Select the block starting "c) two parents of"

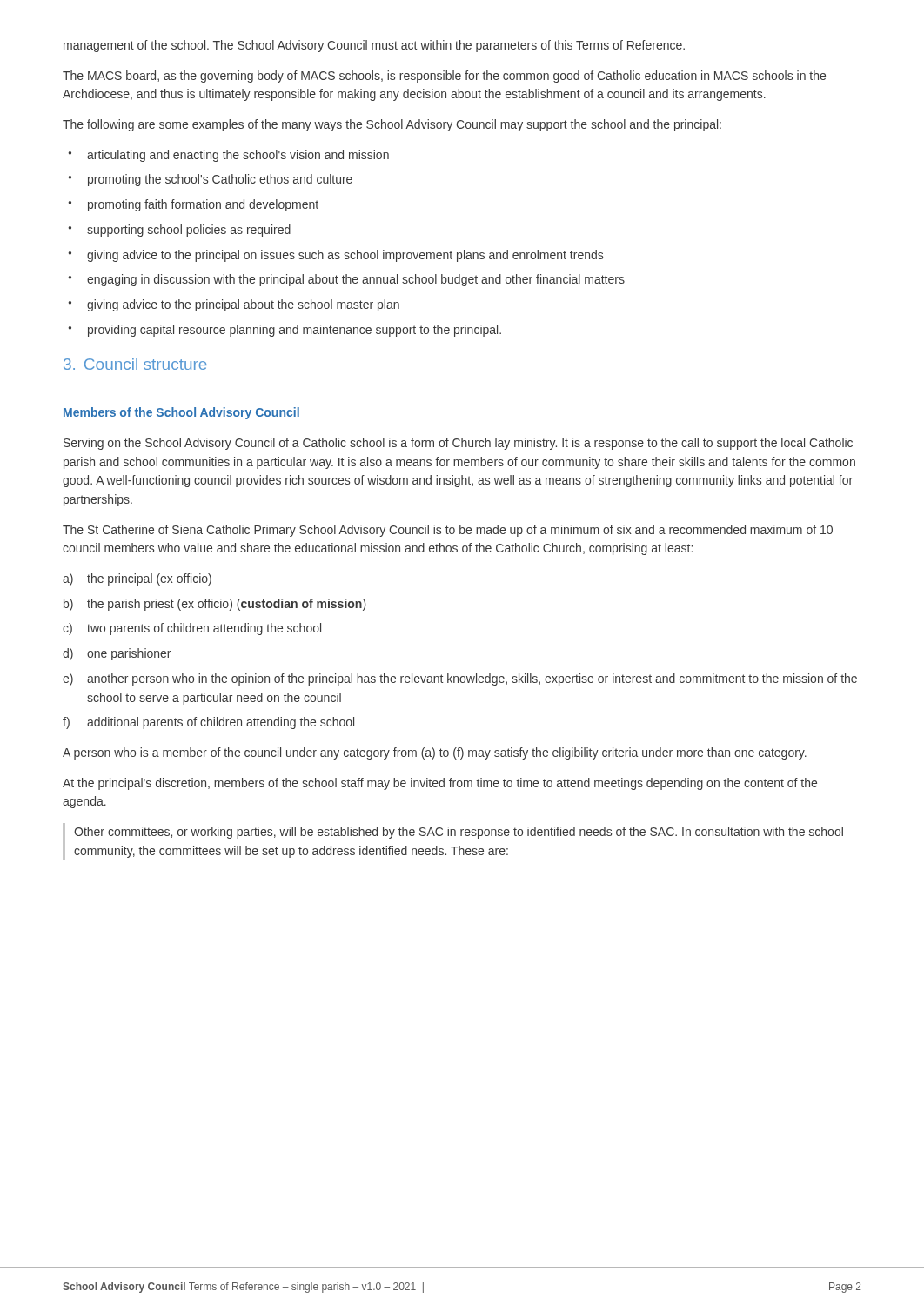[x=192, y=629]
